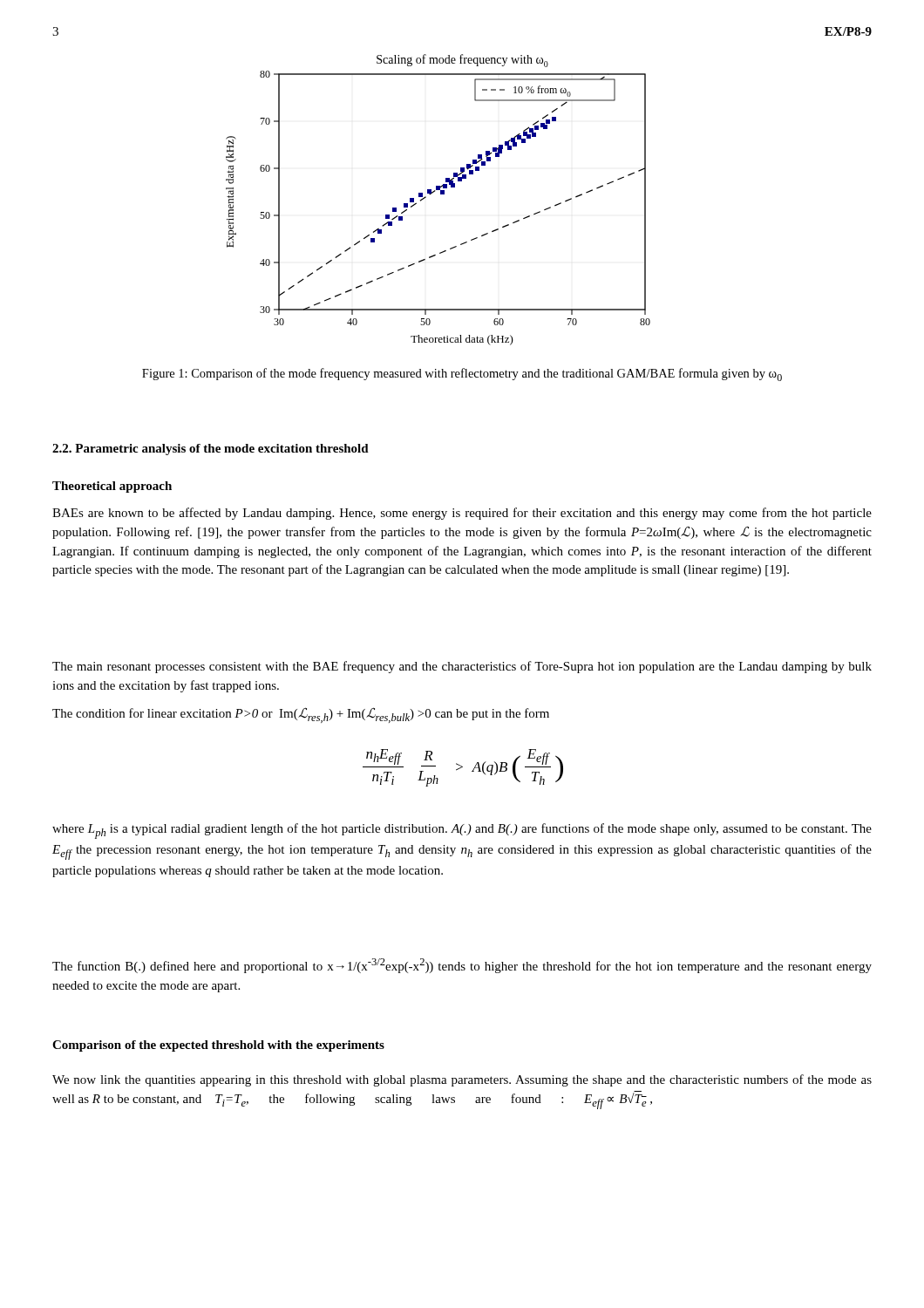Image resolution: width=924 pixels, height=1308 pixels.
Task: Where is the passage that starts "The function B(.) defined here and"?
Action: tap(462, 974)
